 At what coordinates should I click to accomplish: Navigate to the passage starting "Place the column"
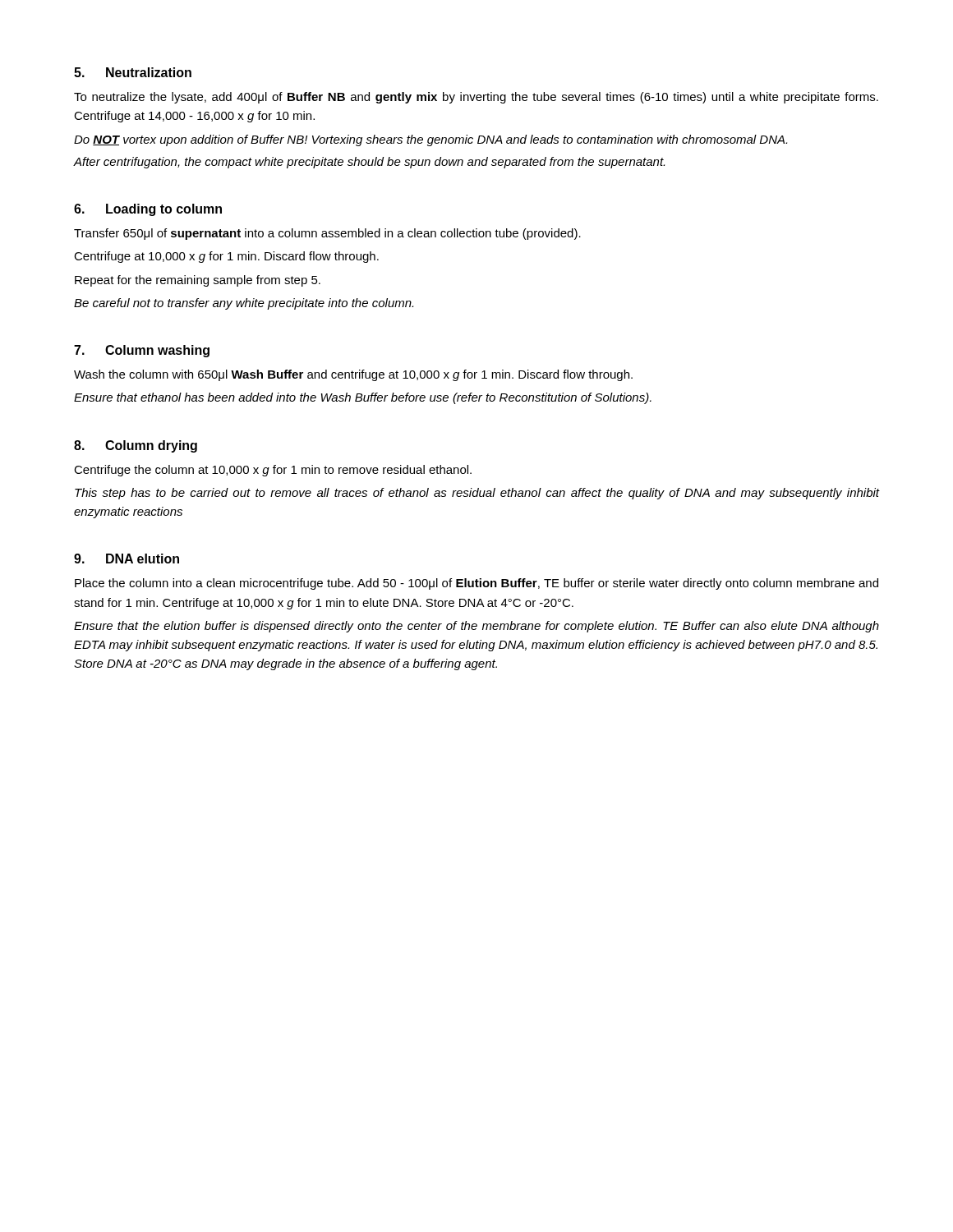[476, 592]
